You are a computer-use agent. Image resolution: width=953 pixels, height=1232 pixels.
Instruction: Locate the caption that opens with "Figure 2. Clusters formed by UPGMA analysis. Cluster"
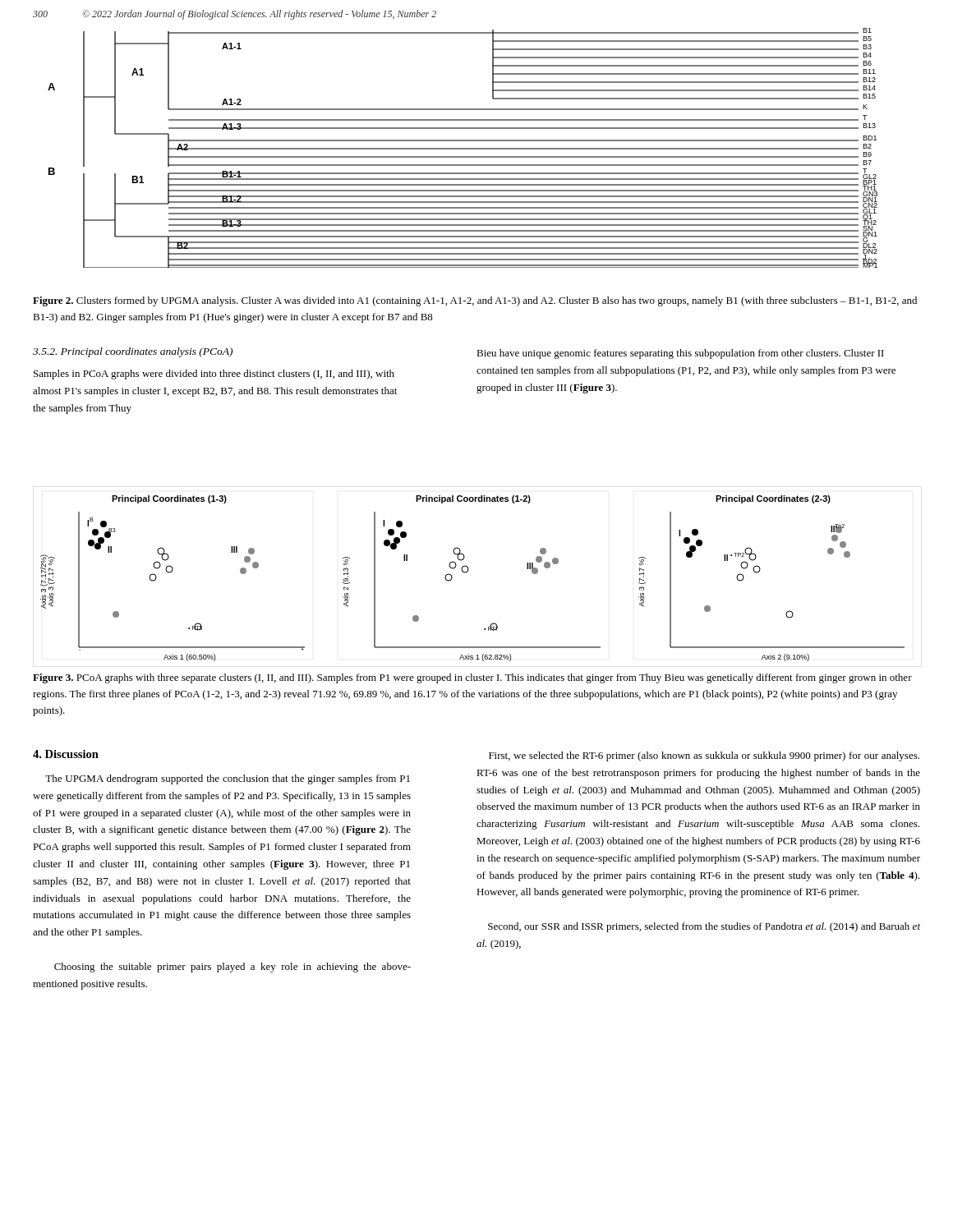click(x=475, y=308)
